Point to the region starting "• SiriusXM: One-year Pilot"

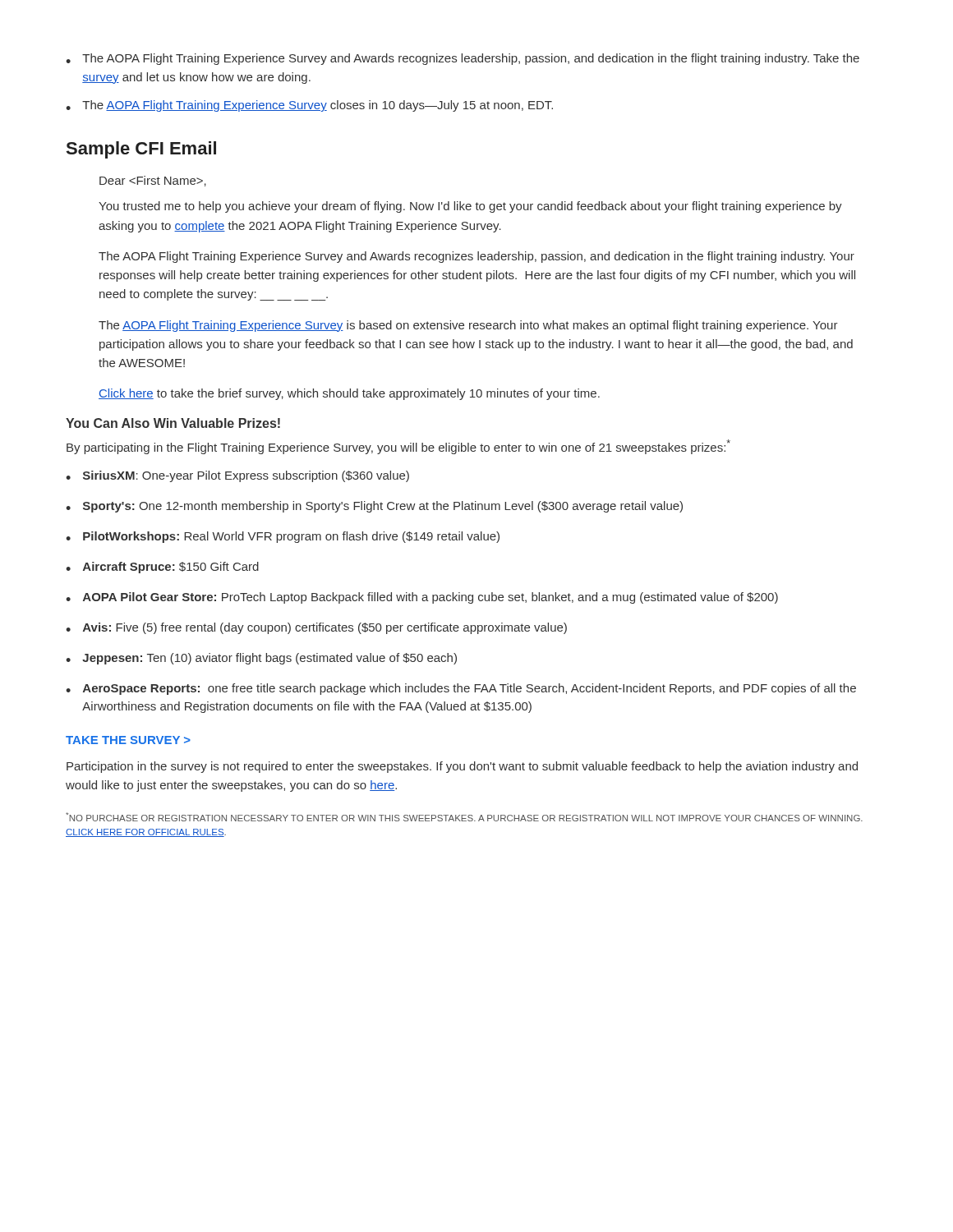238,478
